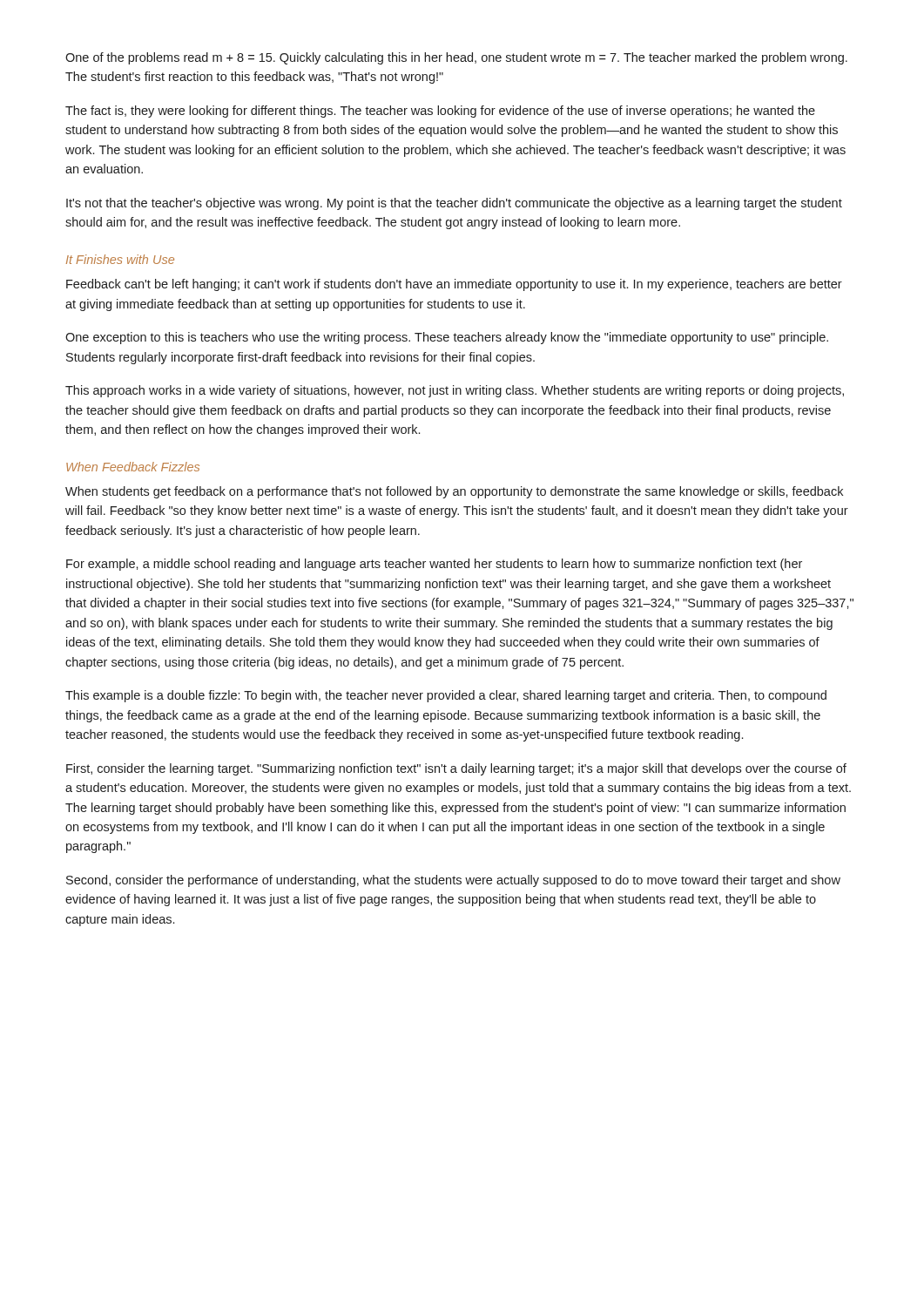Point to the region starting "This example is a double fizzle: To begin"
The height and width of the screenshot is (1307, 924).
(x=446, y=715)
